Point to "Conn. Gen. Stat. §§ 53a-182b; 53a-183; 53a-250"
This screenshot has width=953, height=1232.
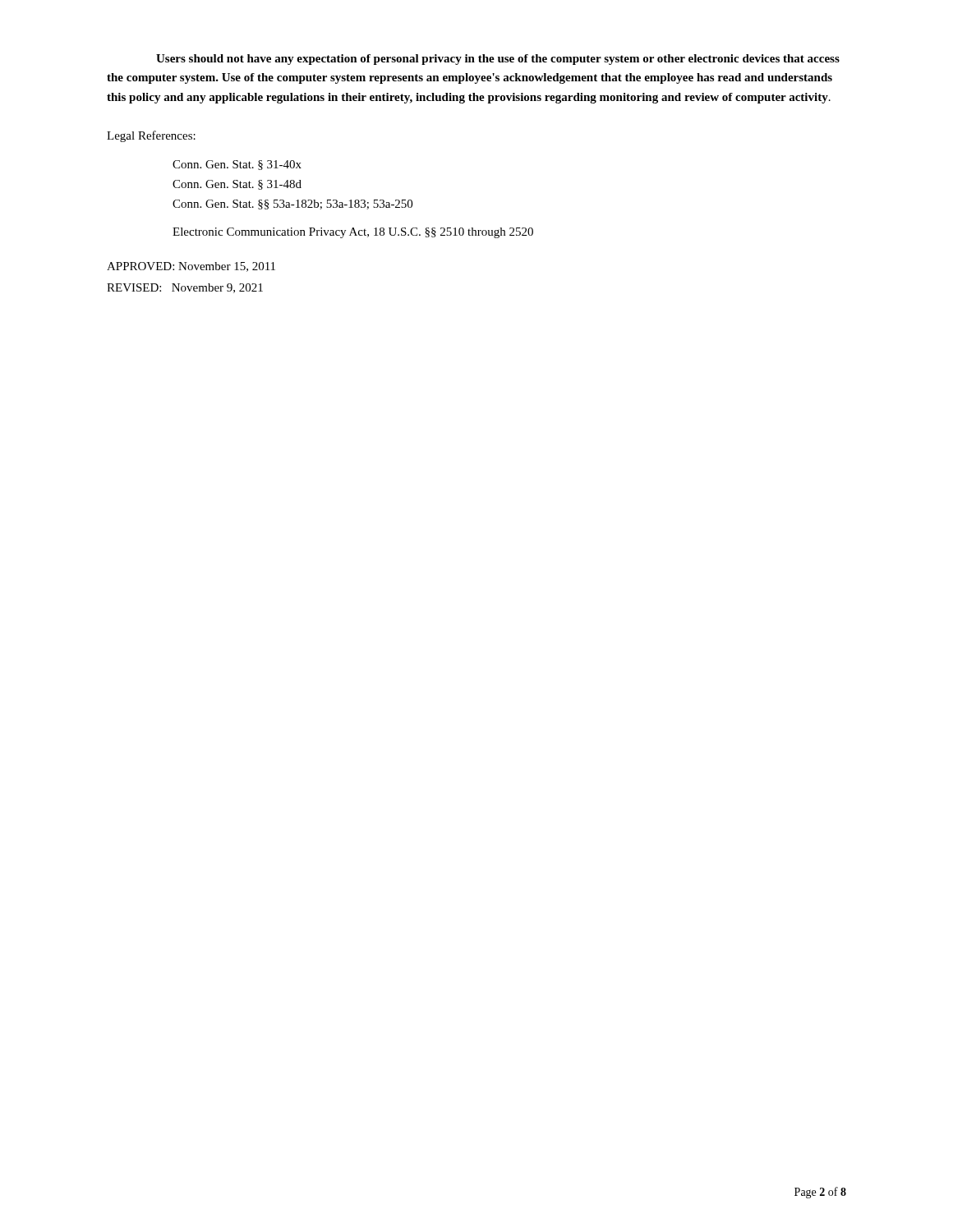pos(293,204)
